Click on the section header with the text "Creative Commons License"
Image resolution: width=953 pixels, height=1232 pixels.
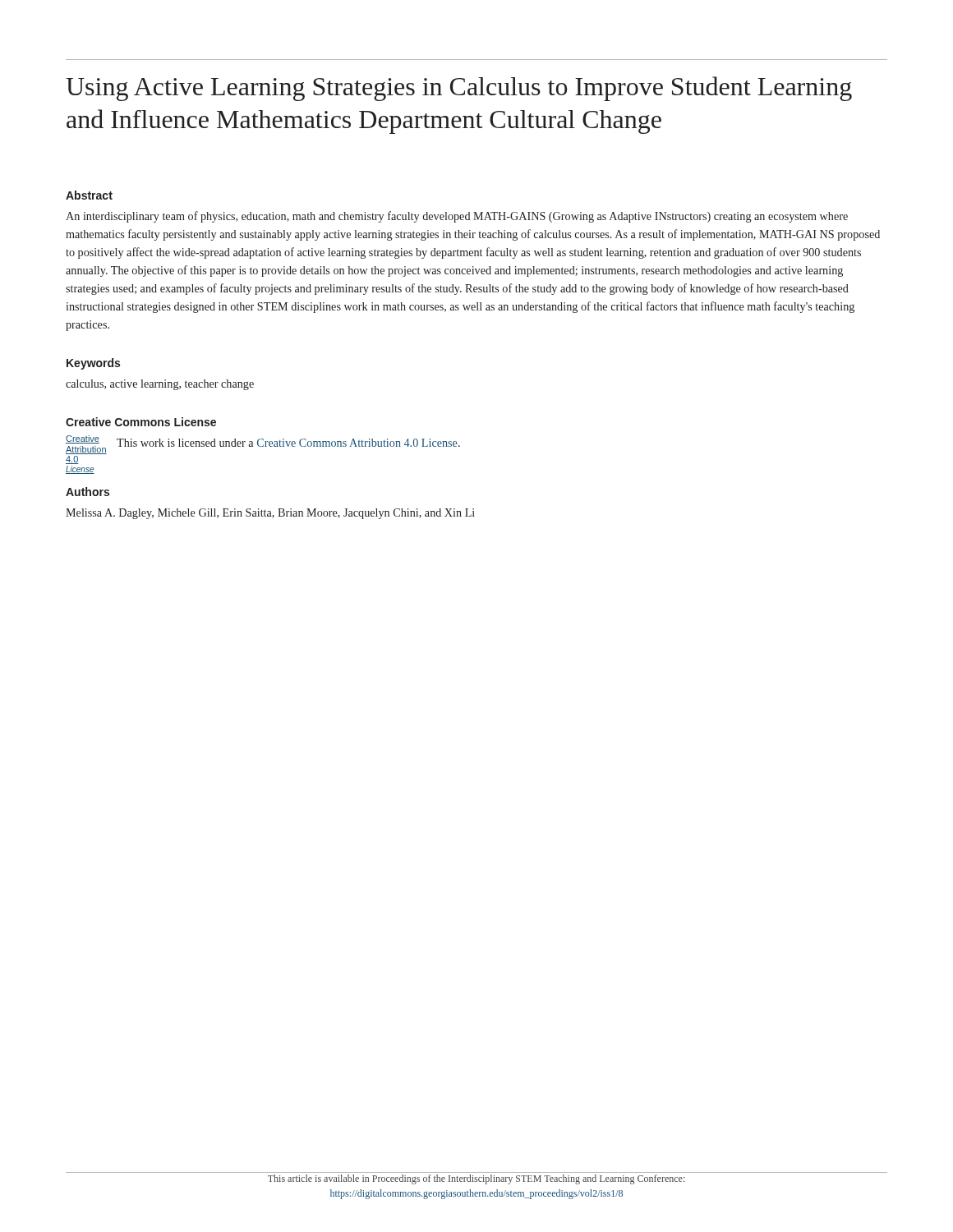point(141,422)
